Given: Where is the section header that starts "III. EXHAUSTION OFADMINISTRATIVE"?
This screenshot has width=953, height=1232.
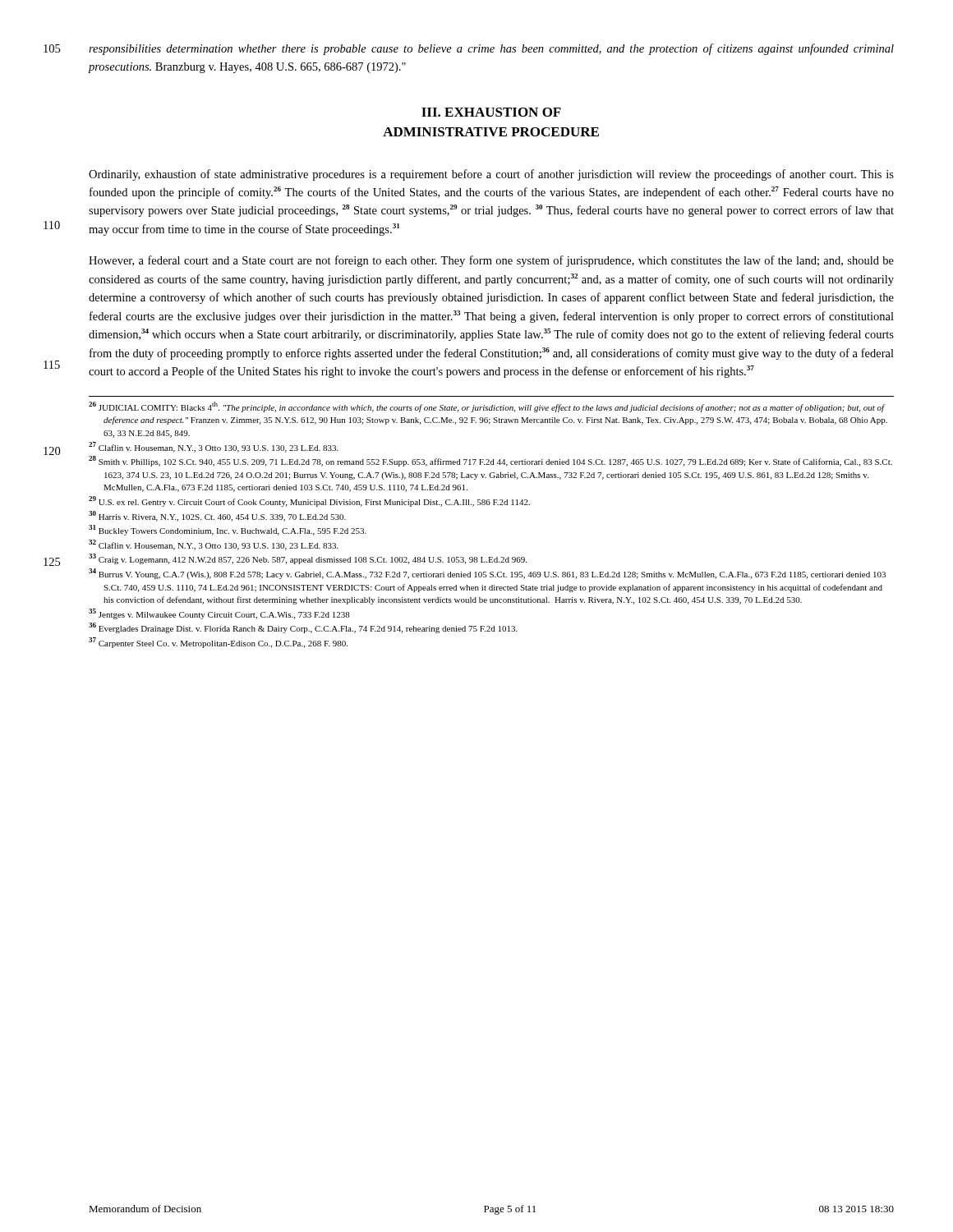Looking at the screenshot, I should 491,122.
